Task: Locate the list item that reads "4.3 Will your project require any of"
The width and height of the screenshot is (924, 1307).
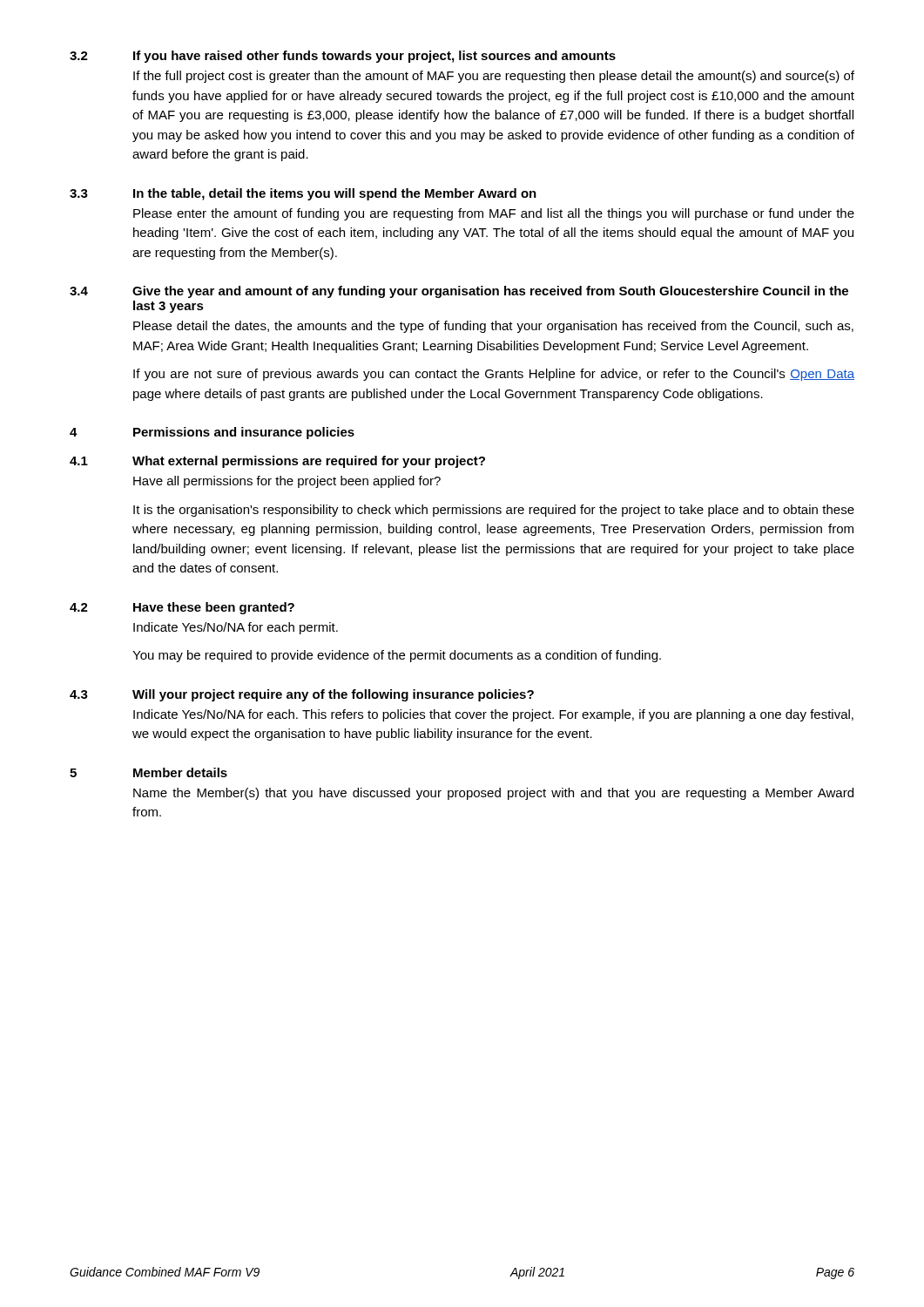Action: click(x=462, y=715)
